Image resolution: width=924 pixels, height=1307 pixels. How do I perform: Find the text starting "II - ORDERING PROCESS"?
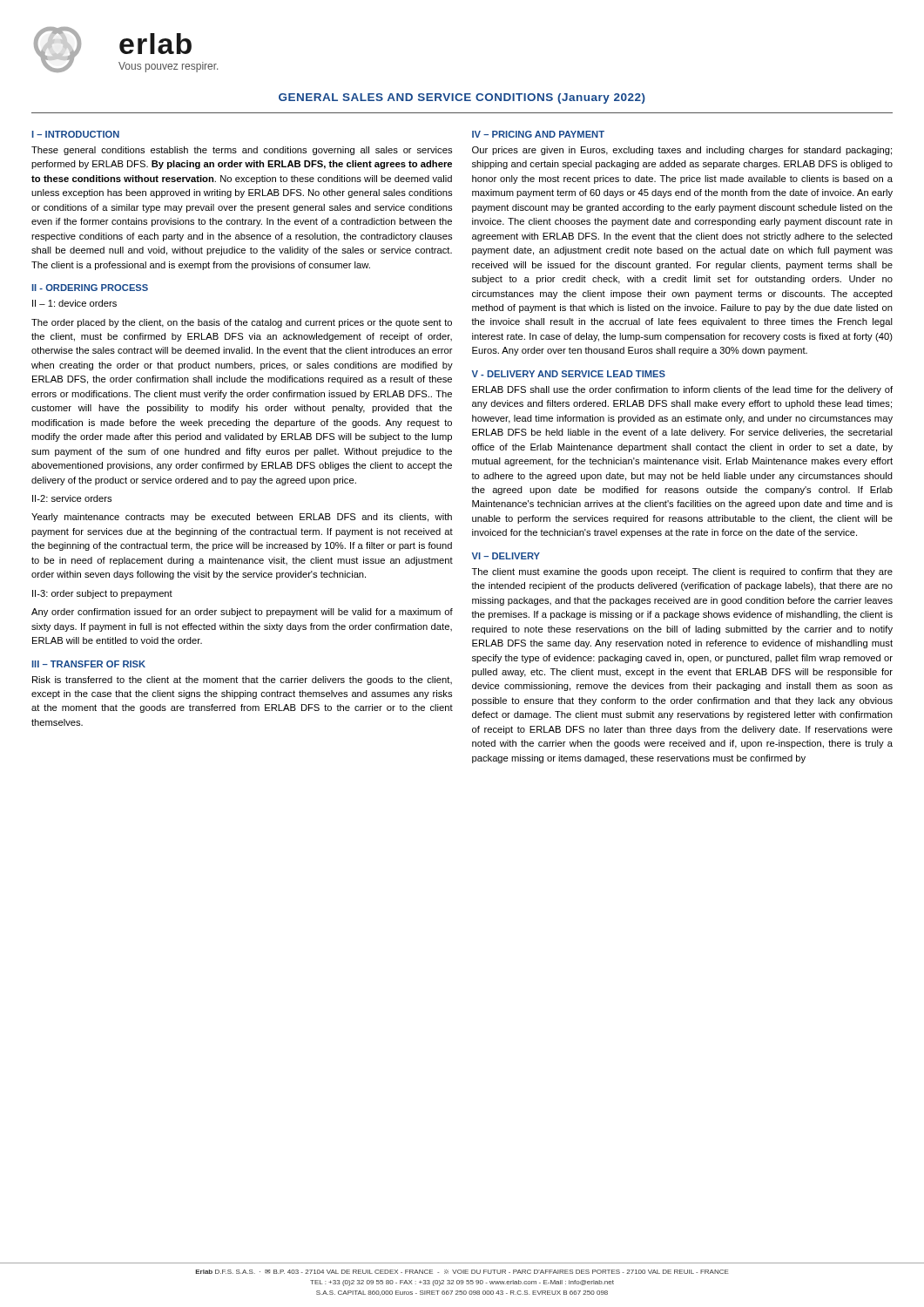[x=90, y=288]
